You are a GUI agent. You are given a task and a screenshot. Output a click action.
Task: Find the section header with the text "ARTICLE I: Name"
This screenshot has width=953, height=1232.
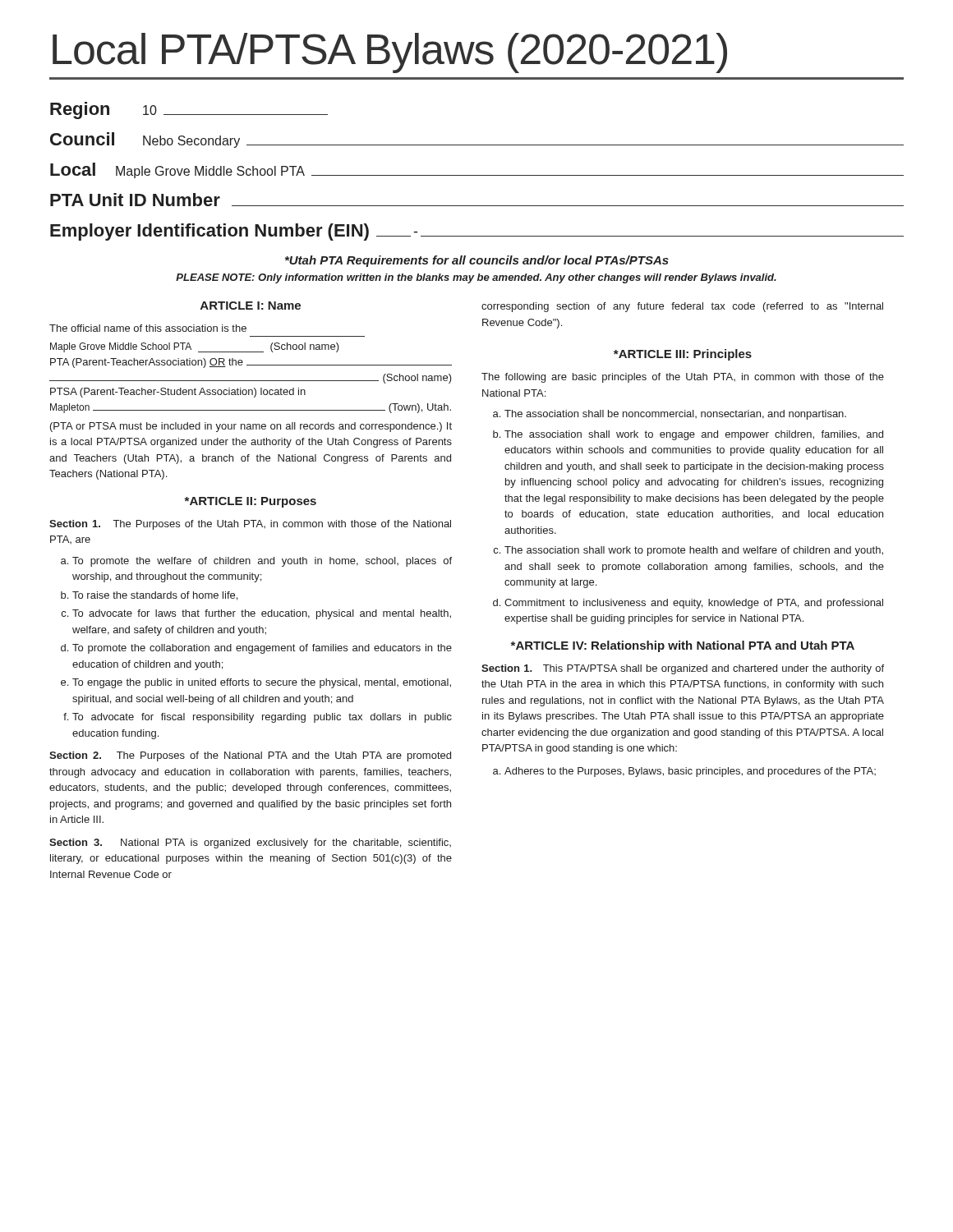click(251, 305)
